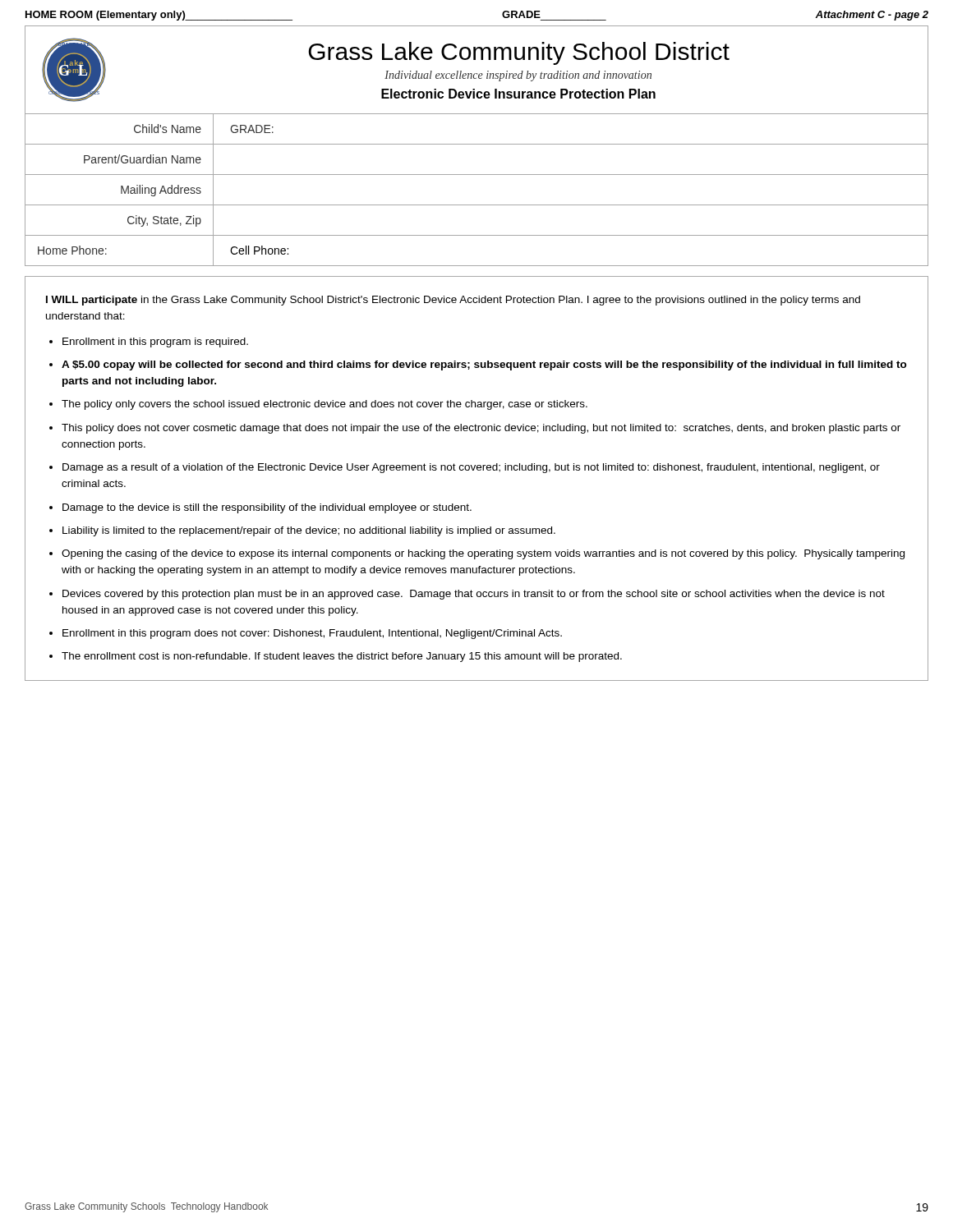Screen dimensions: 1232x953
Task: Point to the block beginning "I WILL participate in the Grass"
Action: [x=453, y=308]
